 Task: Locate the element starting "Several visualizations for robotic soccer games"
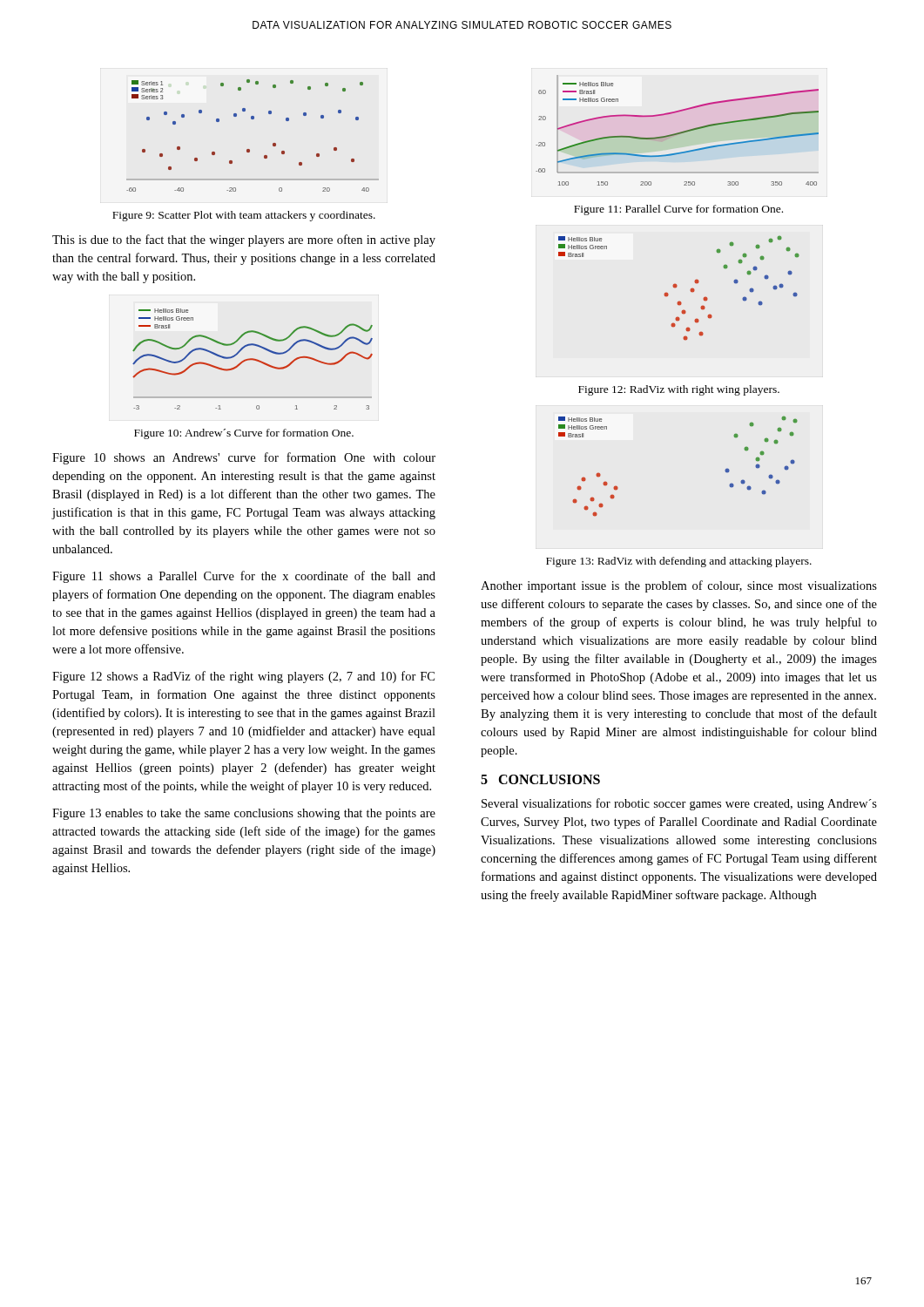(679, 849)
